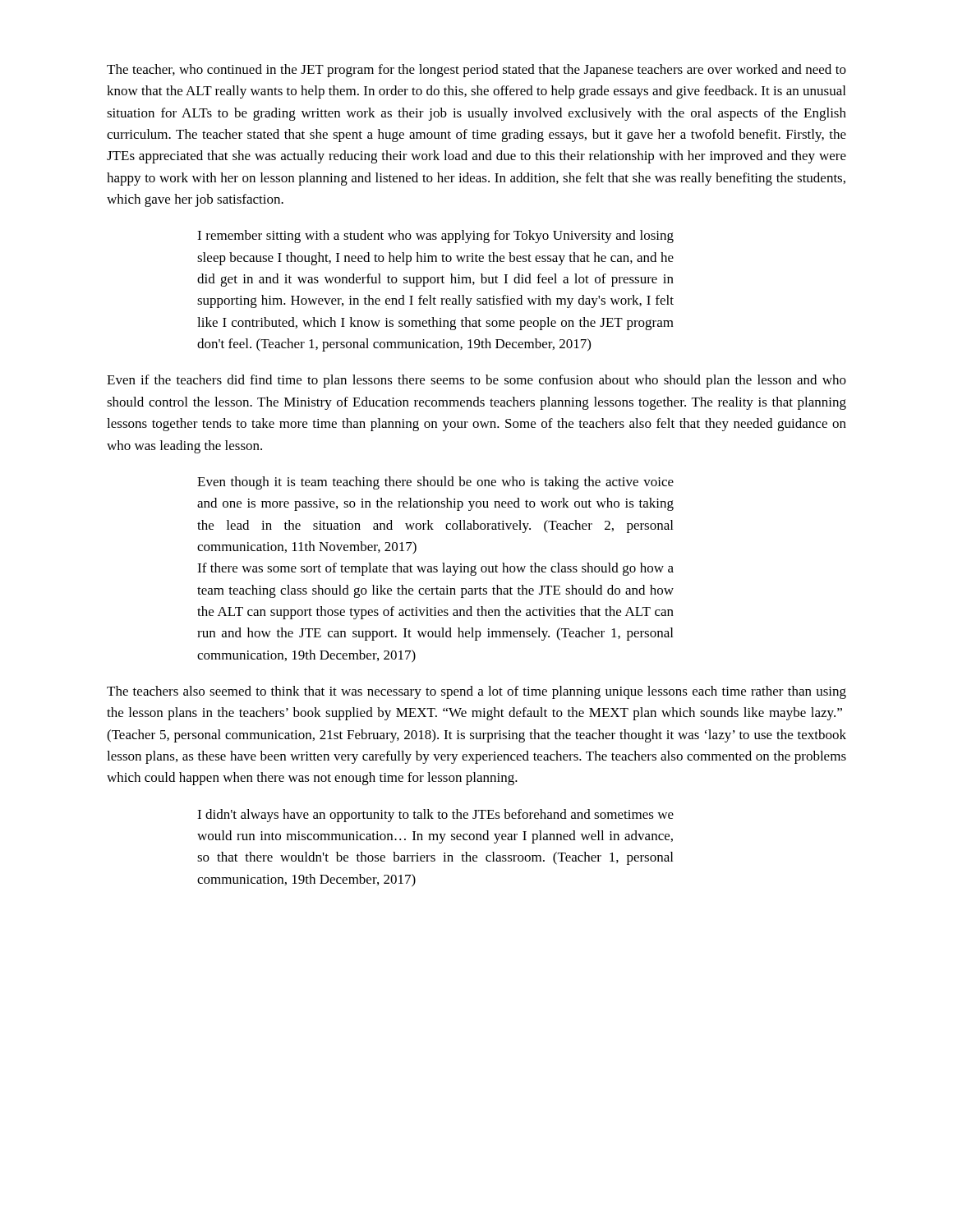Point to the passage starting "The teachers also seemed to think that it"
This screenshot has height=1232, width=953.
476,734
